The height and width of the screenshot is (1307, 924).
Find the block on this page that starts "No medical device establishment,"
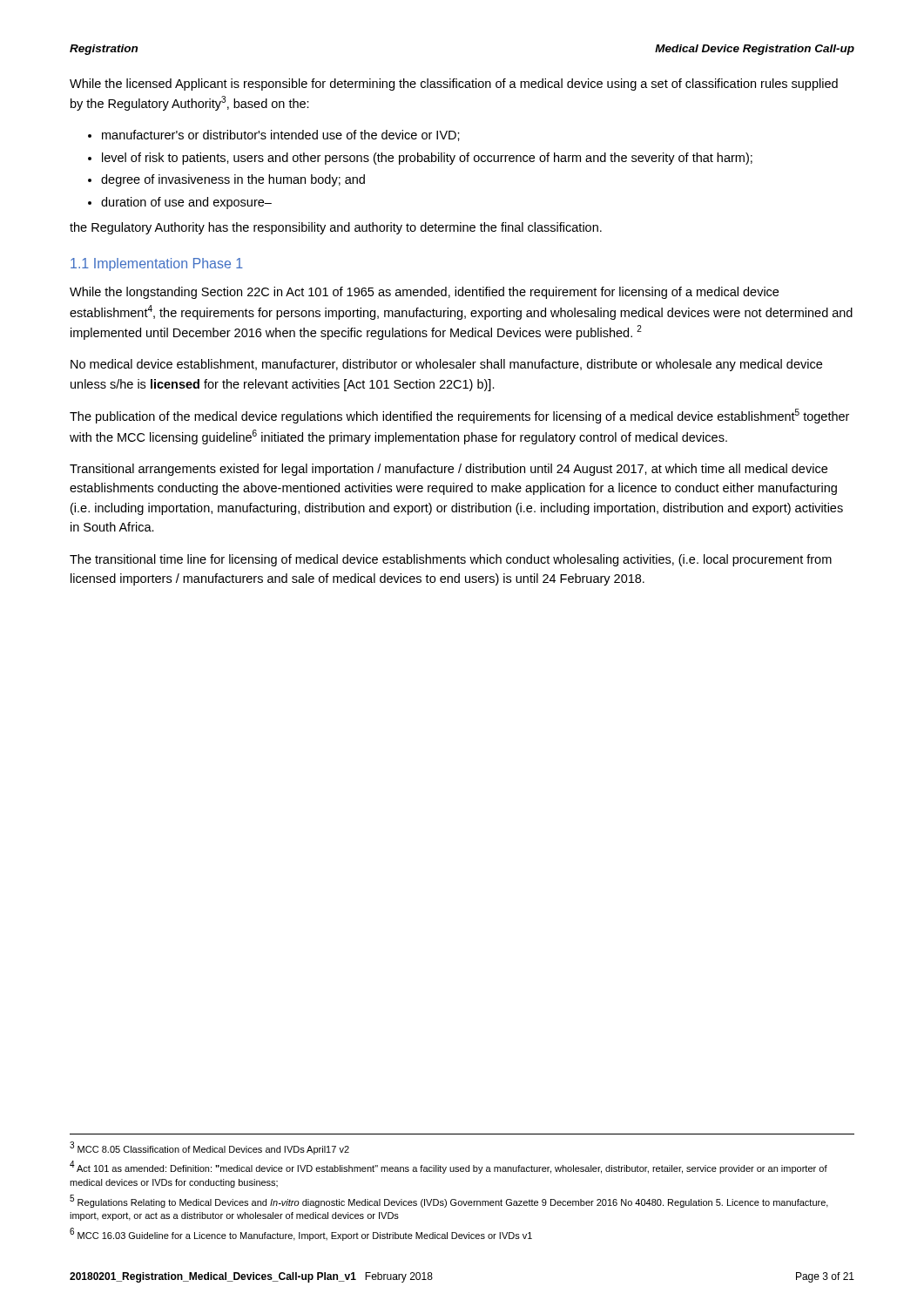446,374
